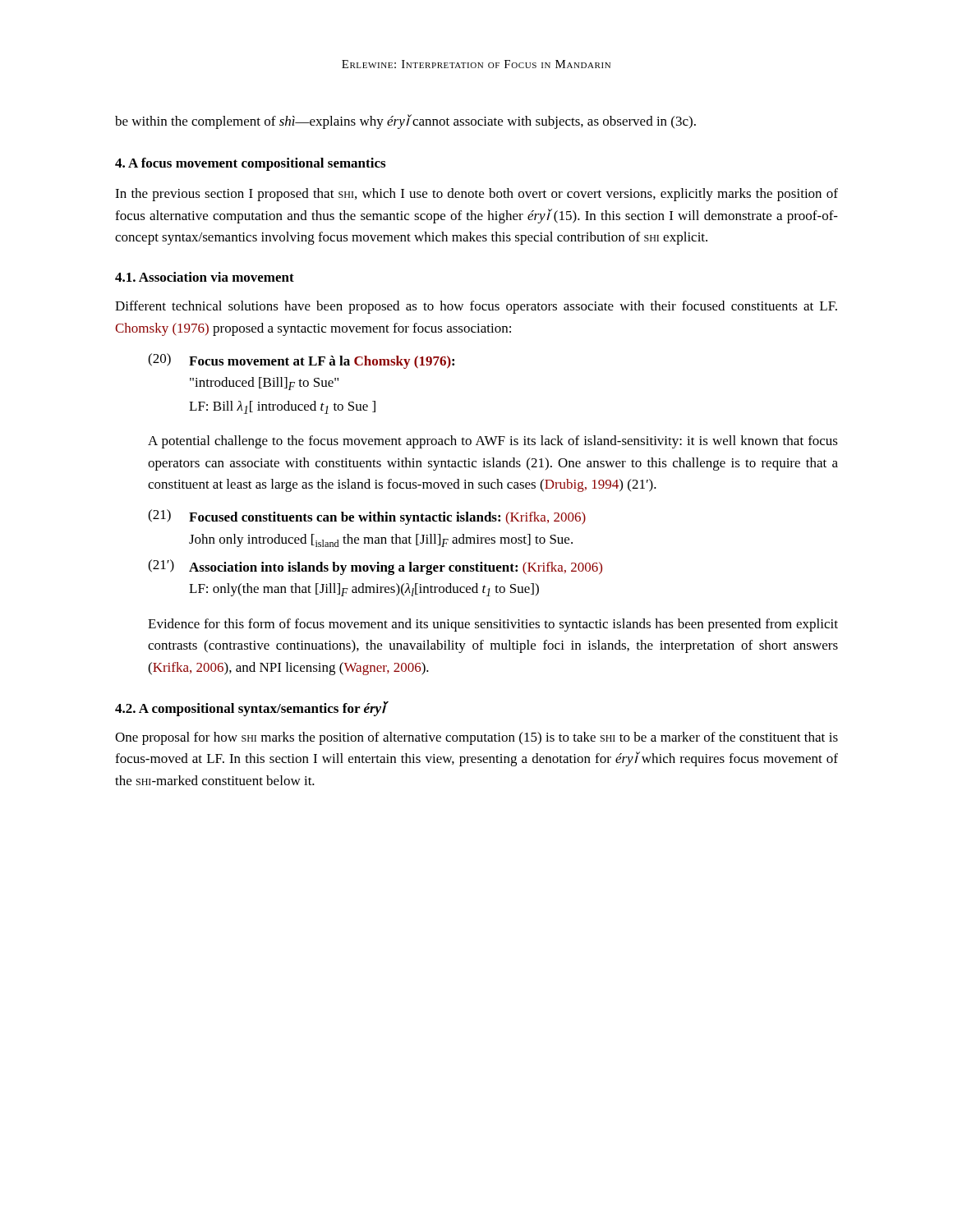This screenshot has width=953, height=1232.
Task: Locate the section header that reads "4.1. Association via movement"
Action: click(204, 278)
